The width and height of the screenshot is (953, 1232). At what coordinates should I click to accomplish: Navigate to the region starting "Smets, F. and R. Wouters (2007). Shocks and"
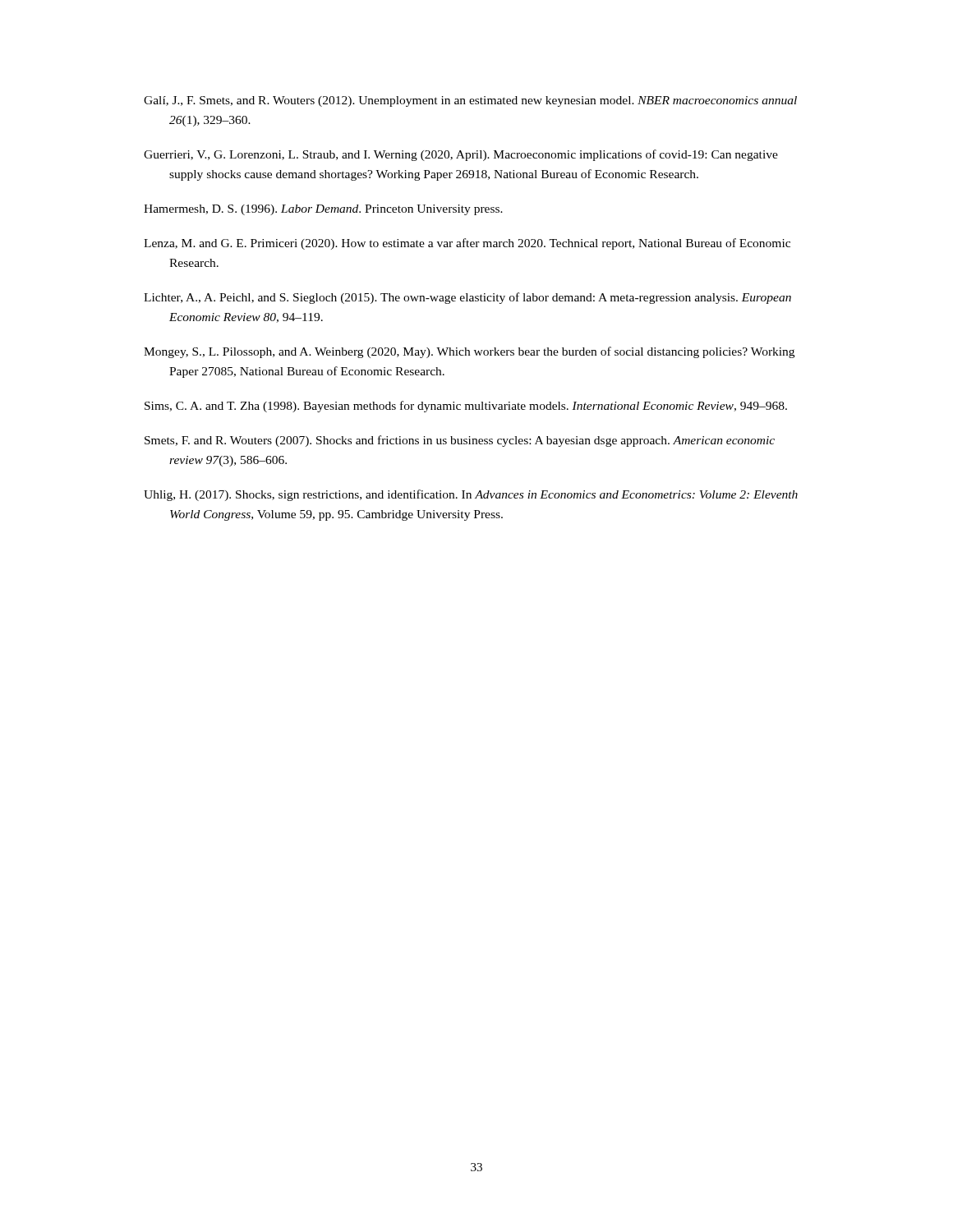pos(459,450)
